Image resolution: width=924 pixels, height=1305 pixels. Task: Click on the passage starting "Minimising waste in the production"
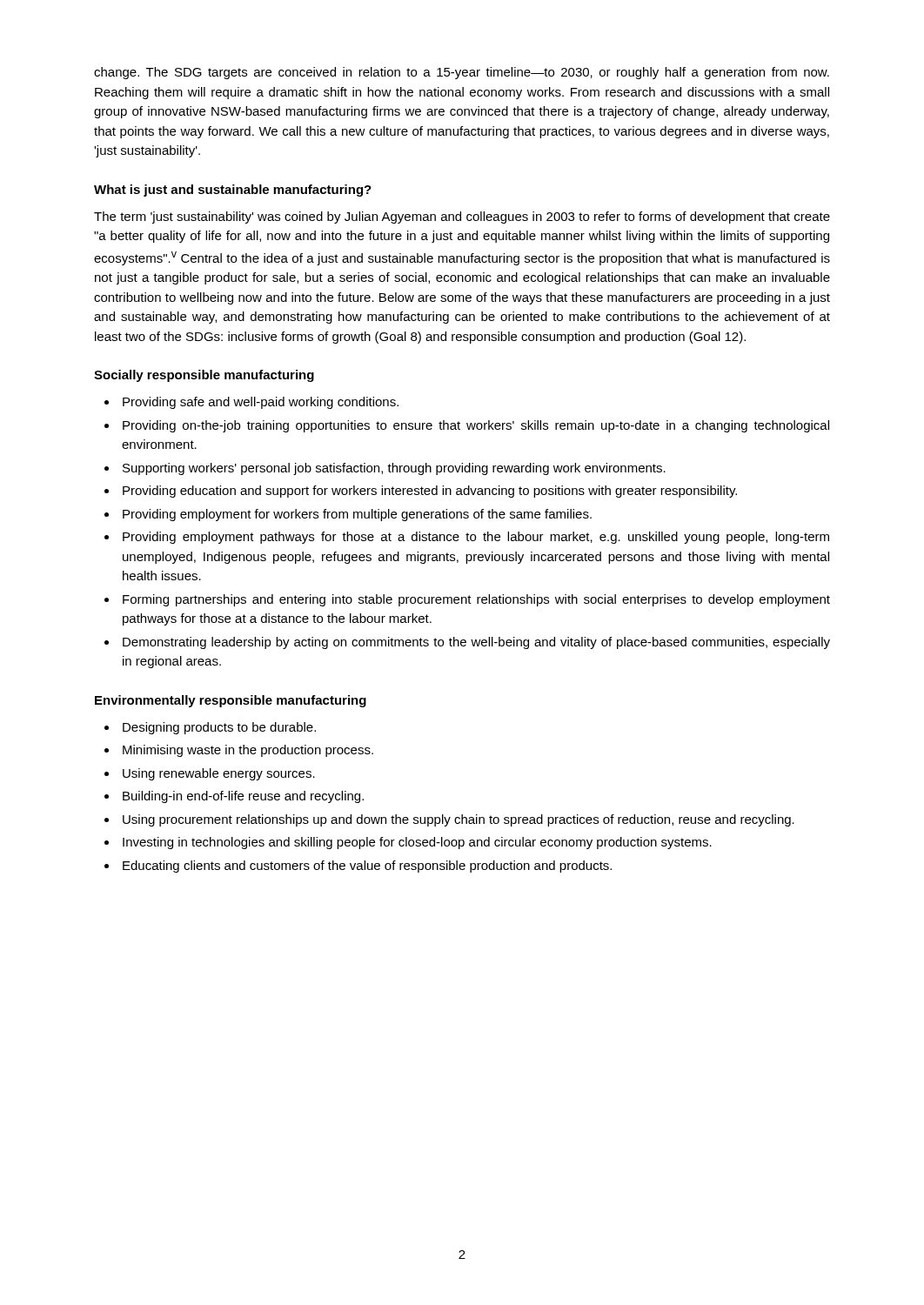(248, 750)
